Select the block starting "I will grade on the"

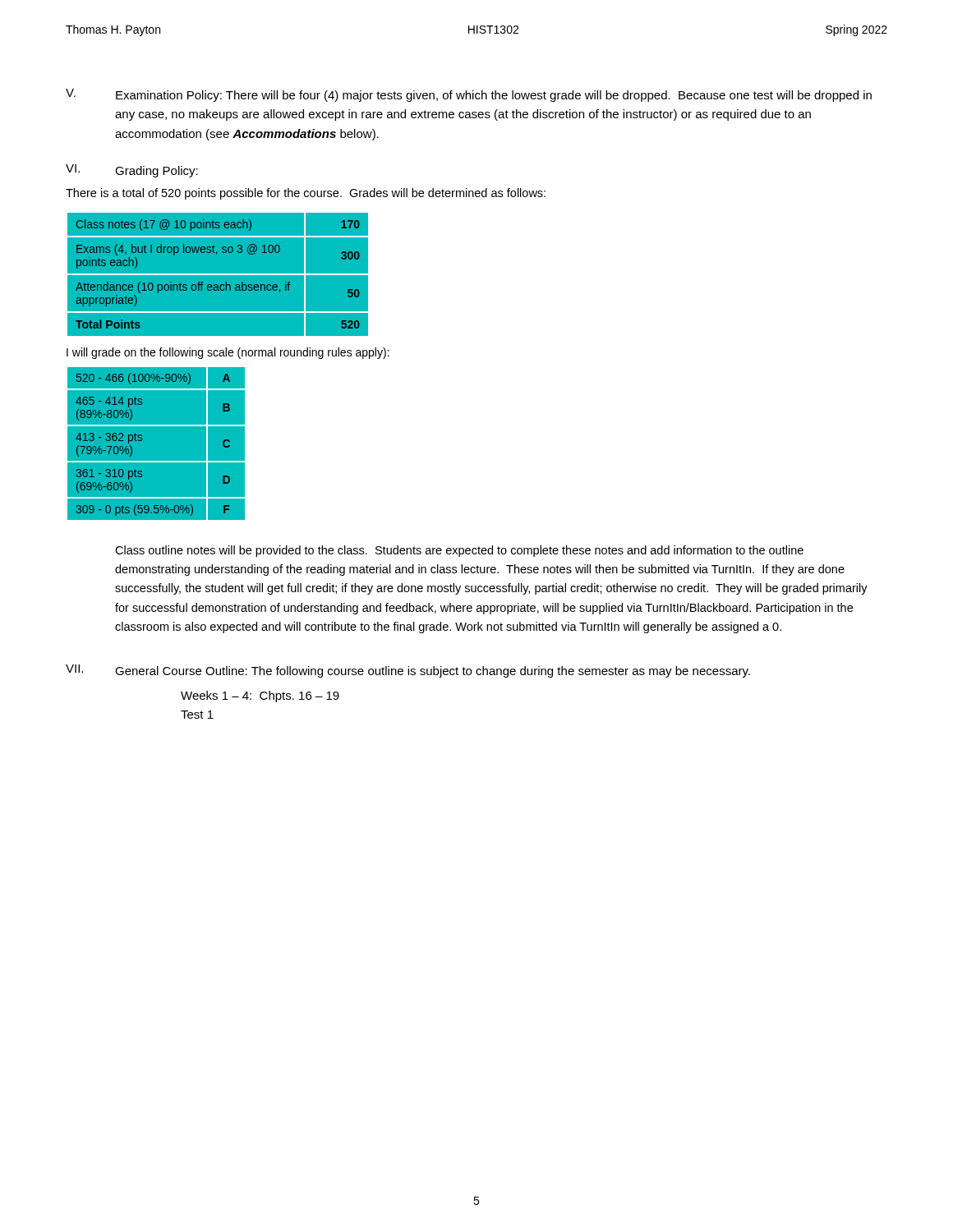click(x=228, y=352)
